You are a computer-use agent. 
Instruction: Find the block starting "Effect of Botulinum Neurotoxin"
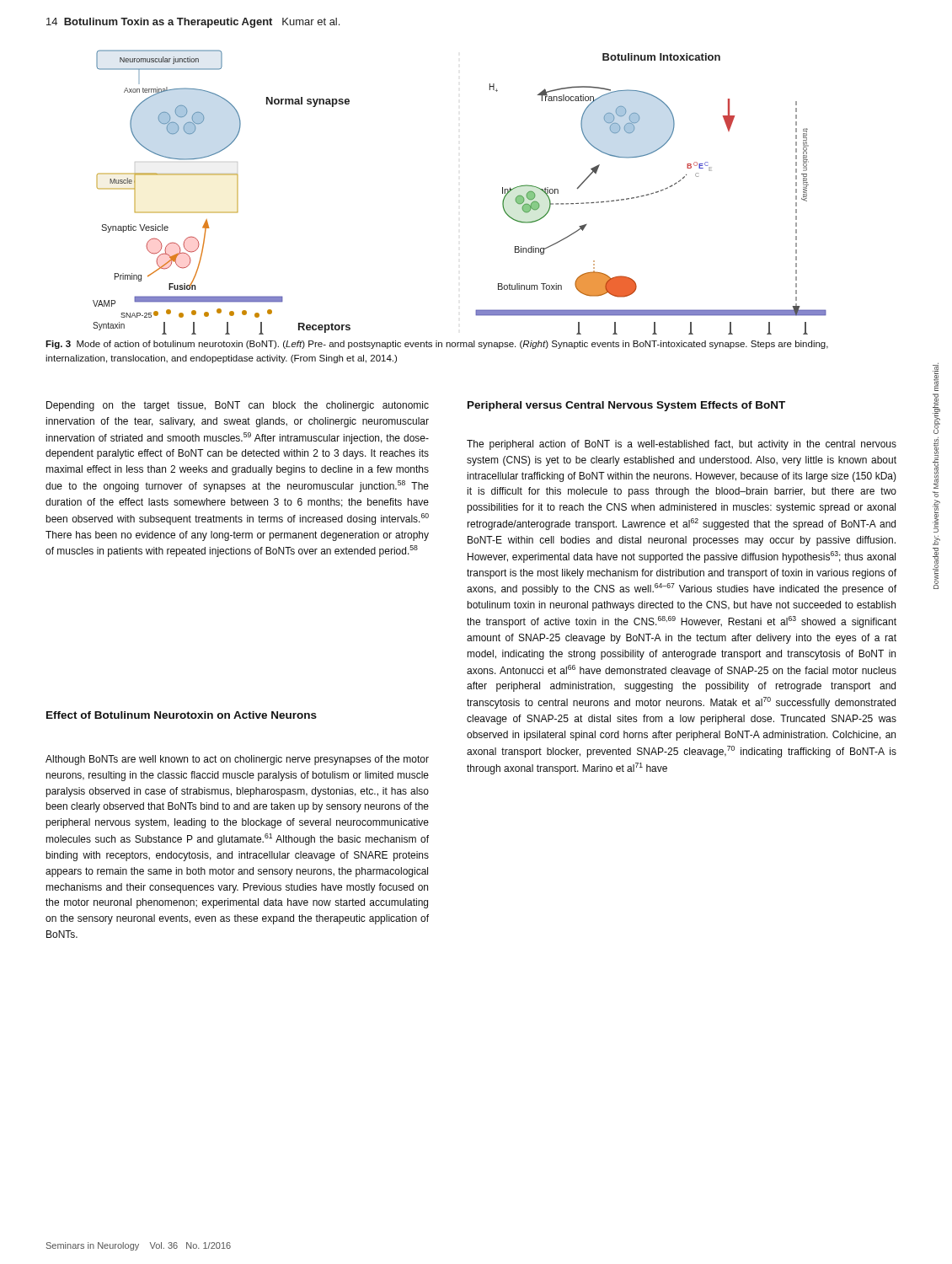(181, 715)
